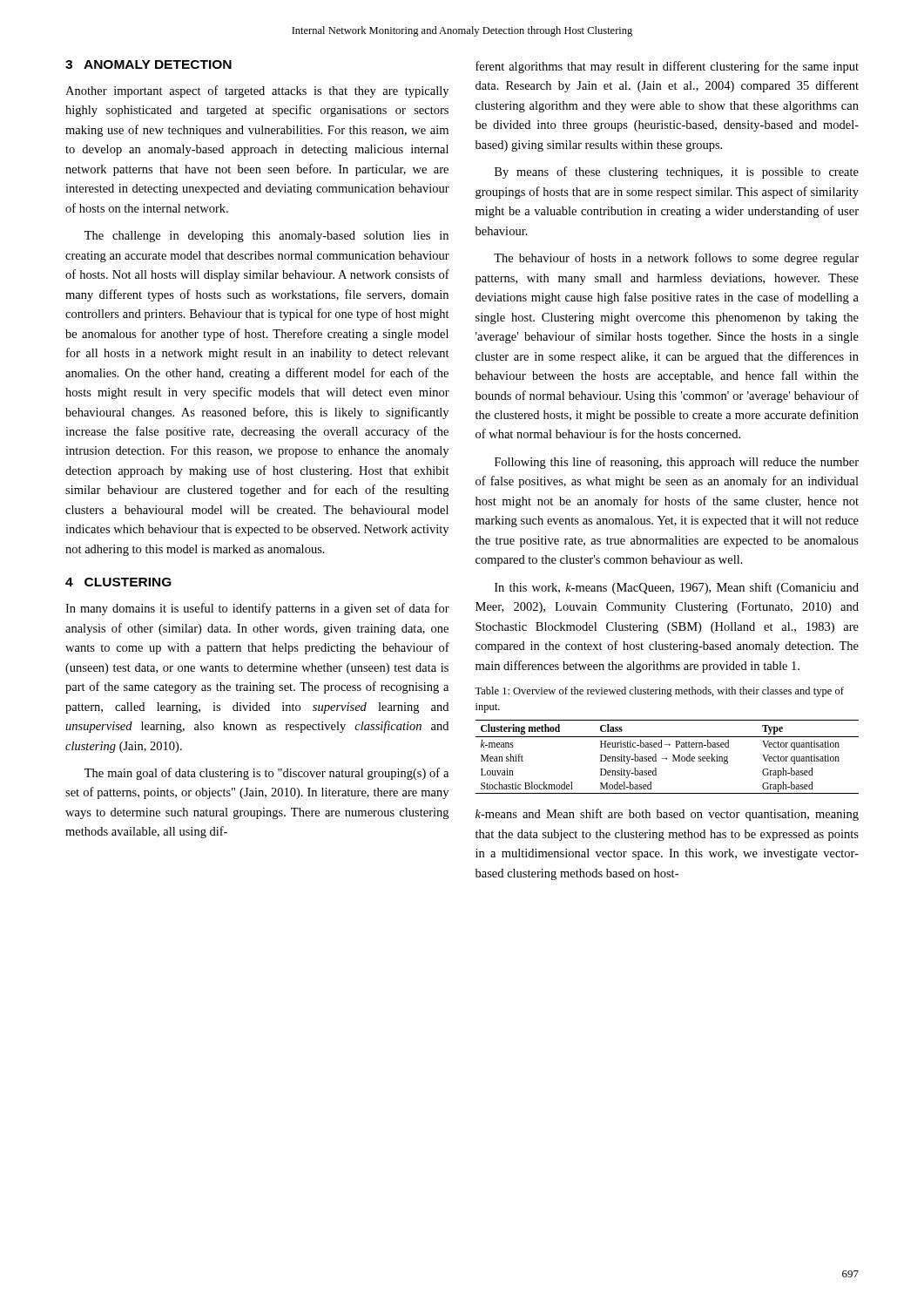Select the table that reads "Mean shift"
This screenshot has height=1307, width=924.
667,757
